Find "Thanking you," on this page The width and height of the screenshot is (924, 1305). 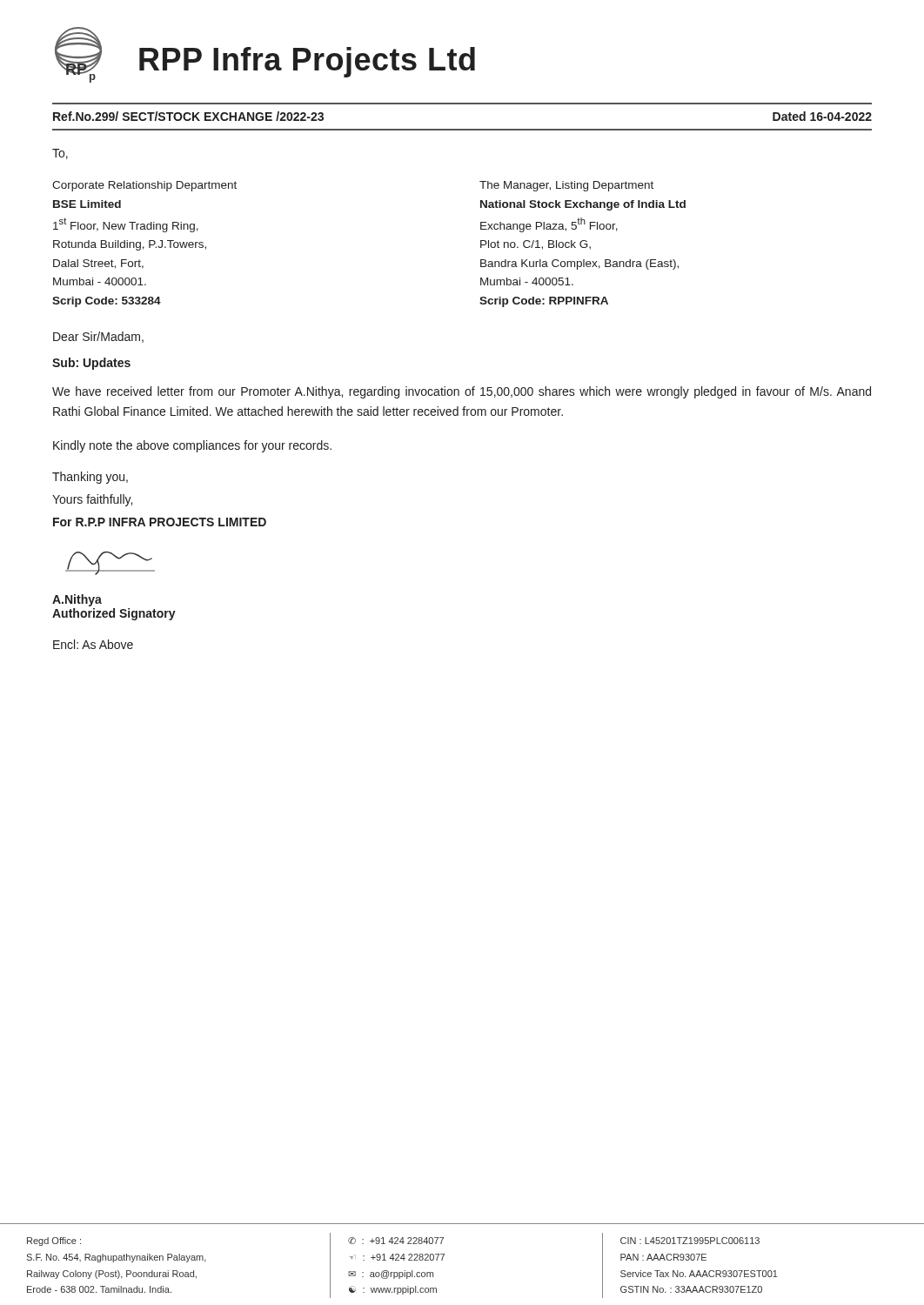90,477
